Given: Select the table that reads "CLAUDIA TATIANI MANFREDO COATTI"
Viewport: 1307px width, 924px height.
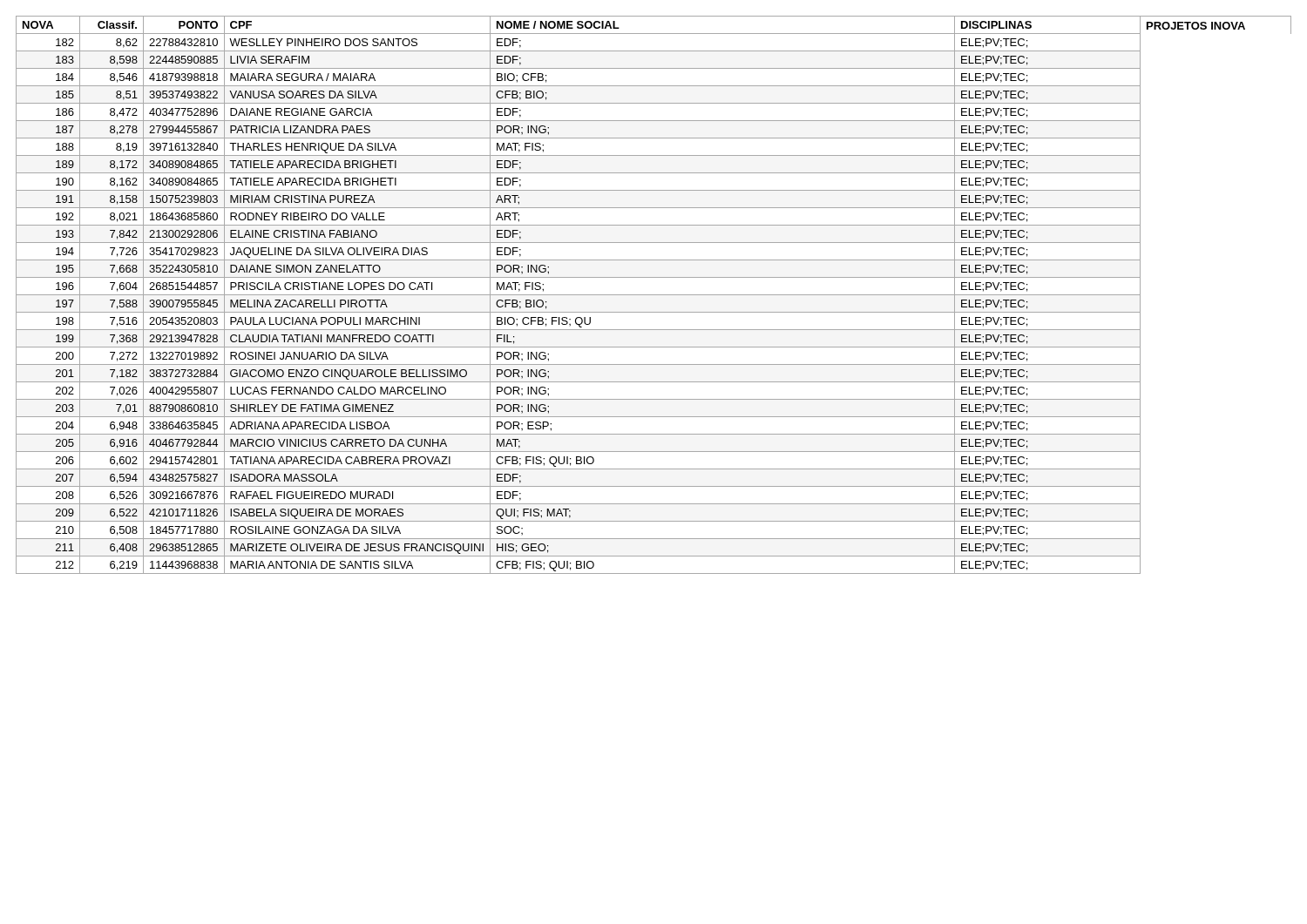Looking at the screenshot, I should [654, 295].
